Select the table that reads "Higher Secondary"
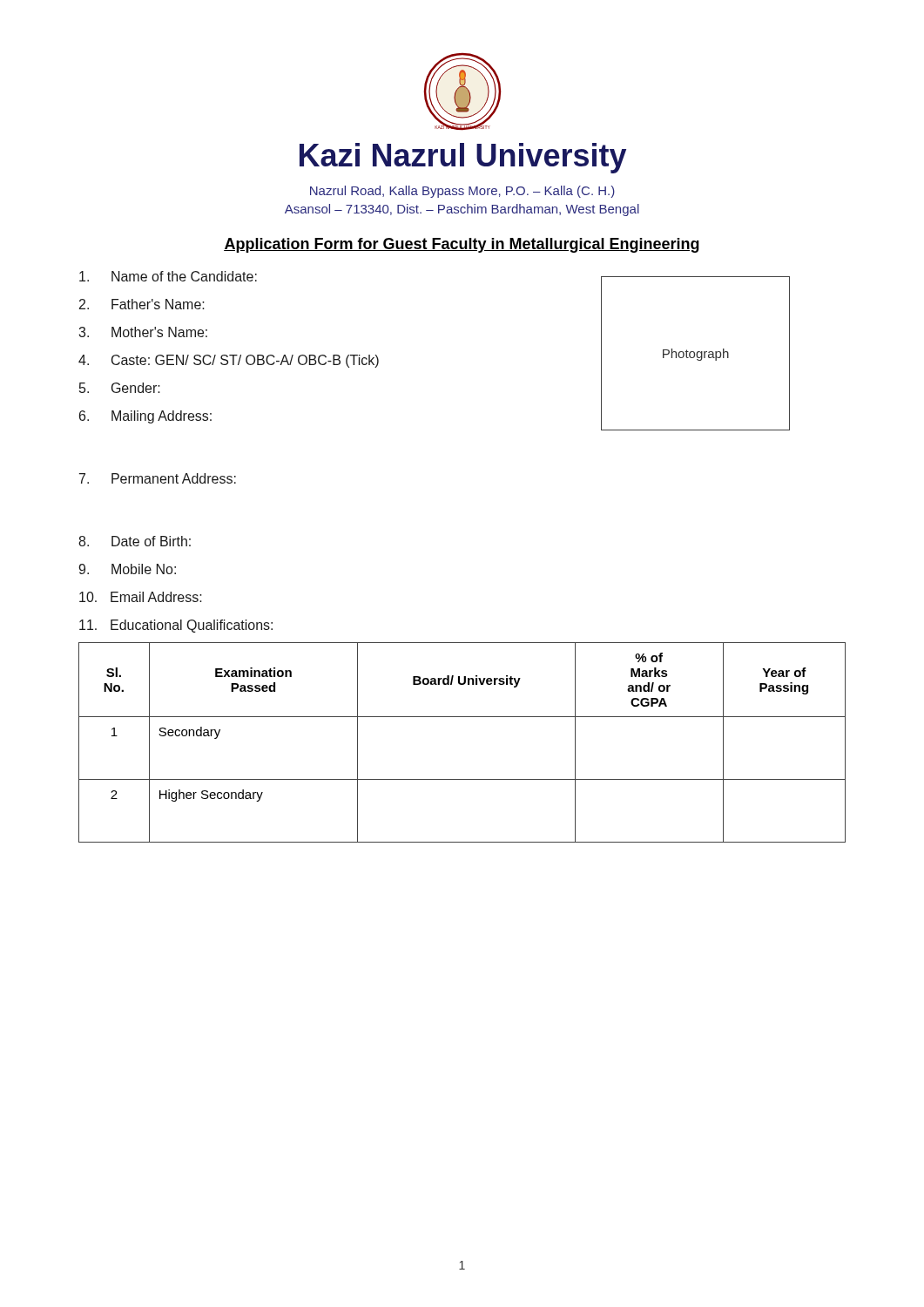The width and height of the screenshot is (924, 1307). pos(462,742)
